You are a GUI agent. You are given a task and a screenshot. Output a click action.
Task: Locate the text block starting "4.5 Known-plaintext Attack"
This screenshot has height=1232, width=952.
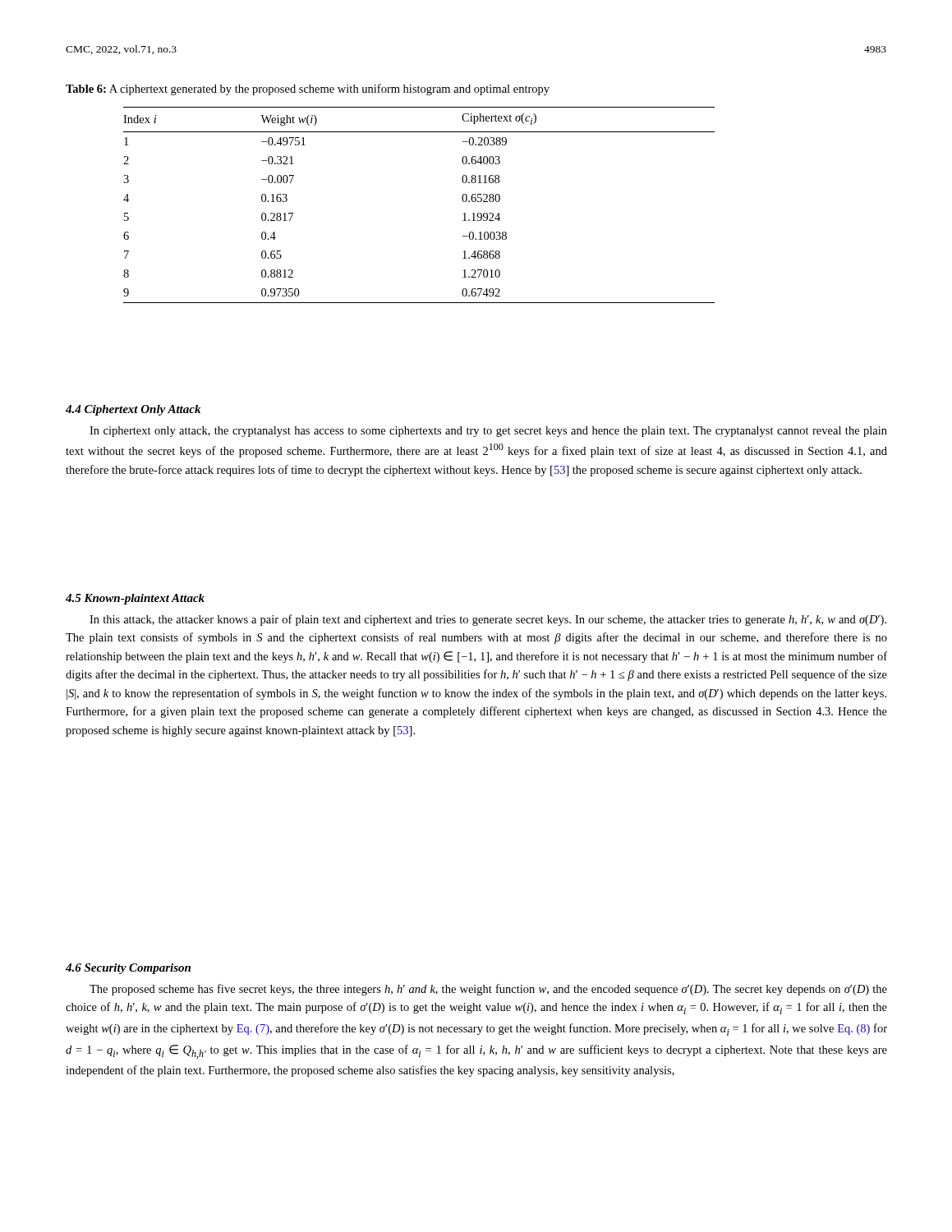135,598
